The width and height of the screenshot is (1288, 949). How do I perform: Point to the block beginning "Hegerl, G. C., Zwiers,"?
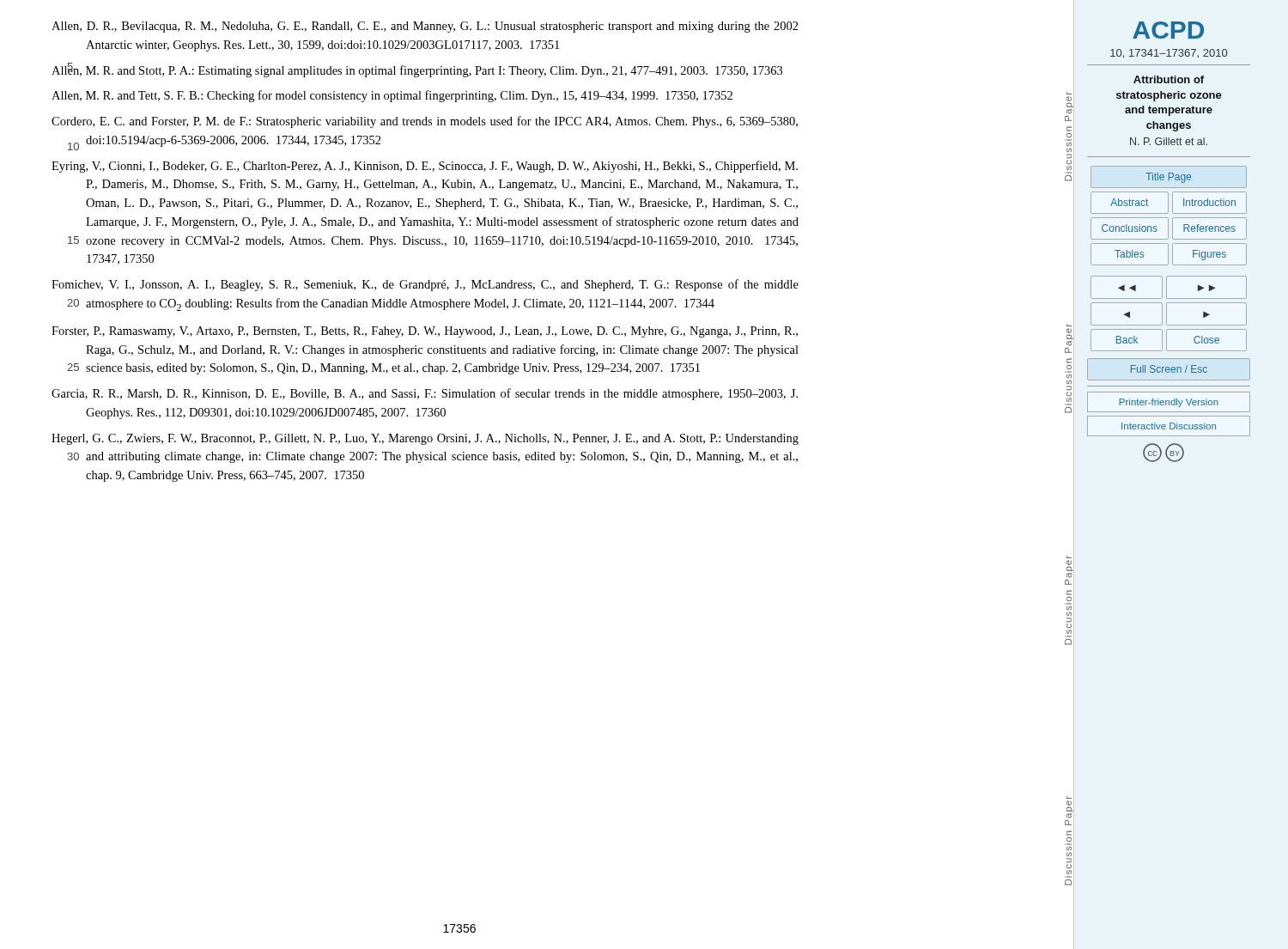[x=425, y=456]
